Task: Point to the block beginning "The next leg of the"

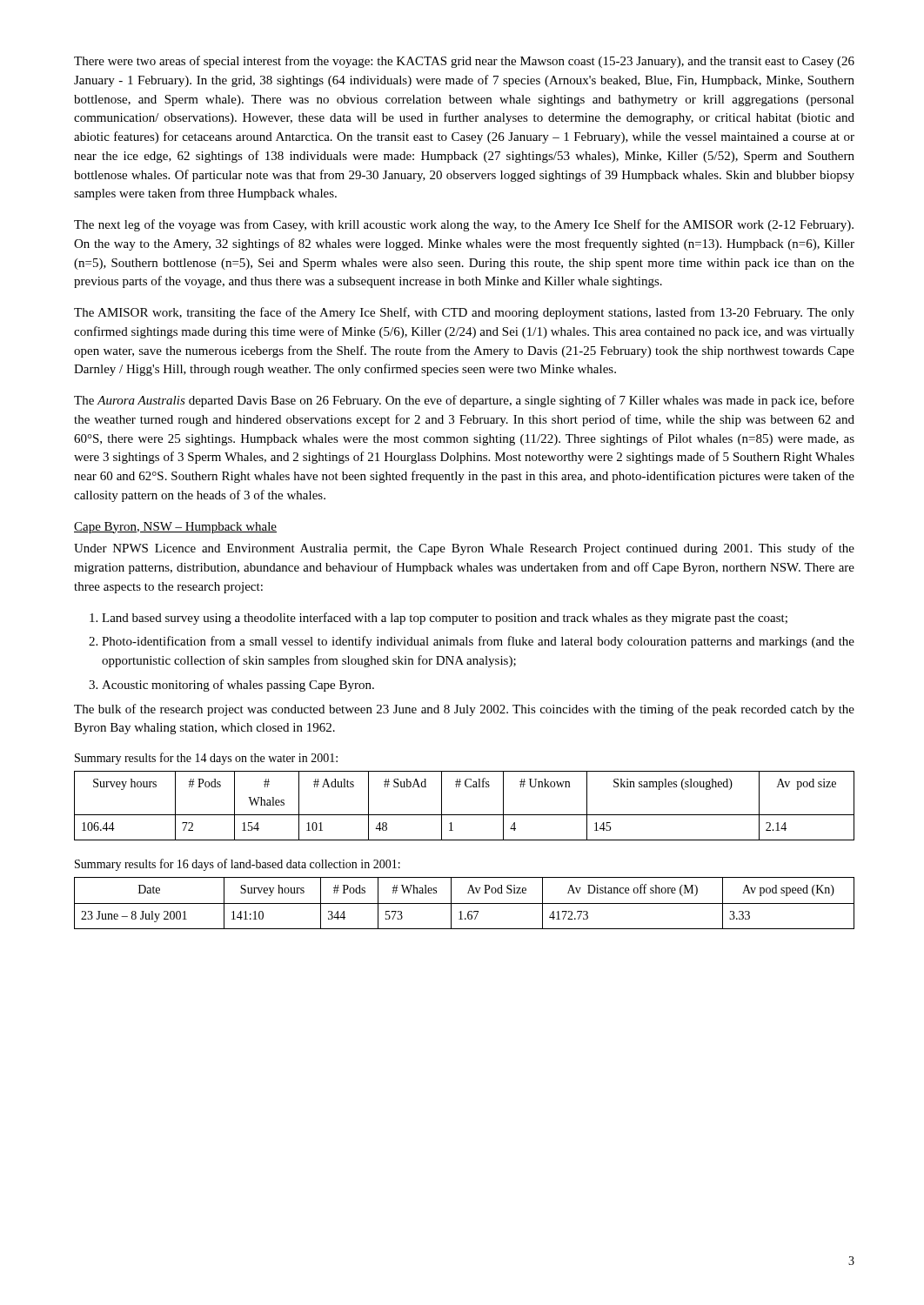Action: coord(464,254)
